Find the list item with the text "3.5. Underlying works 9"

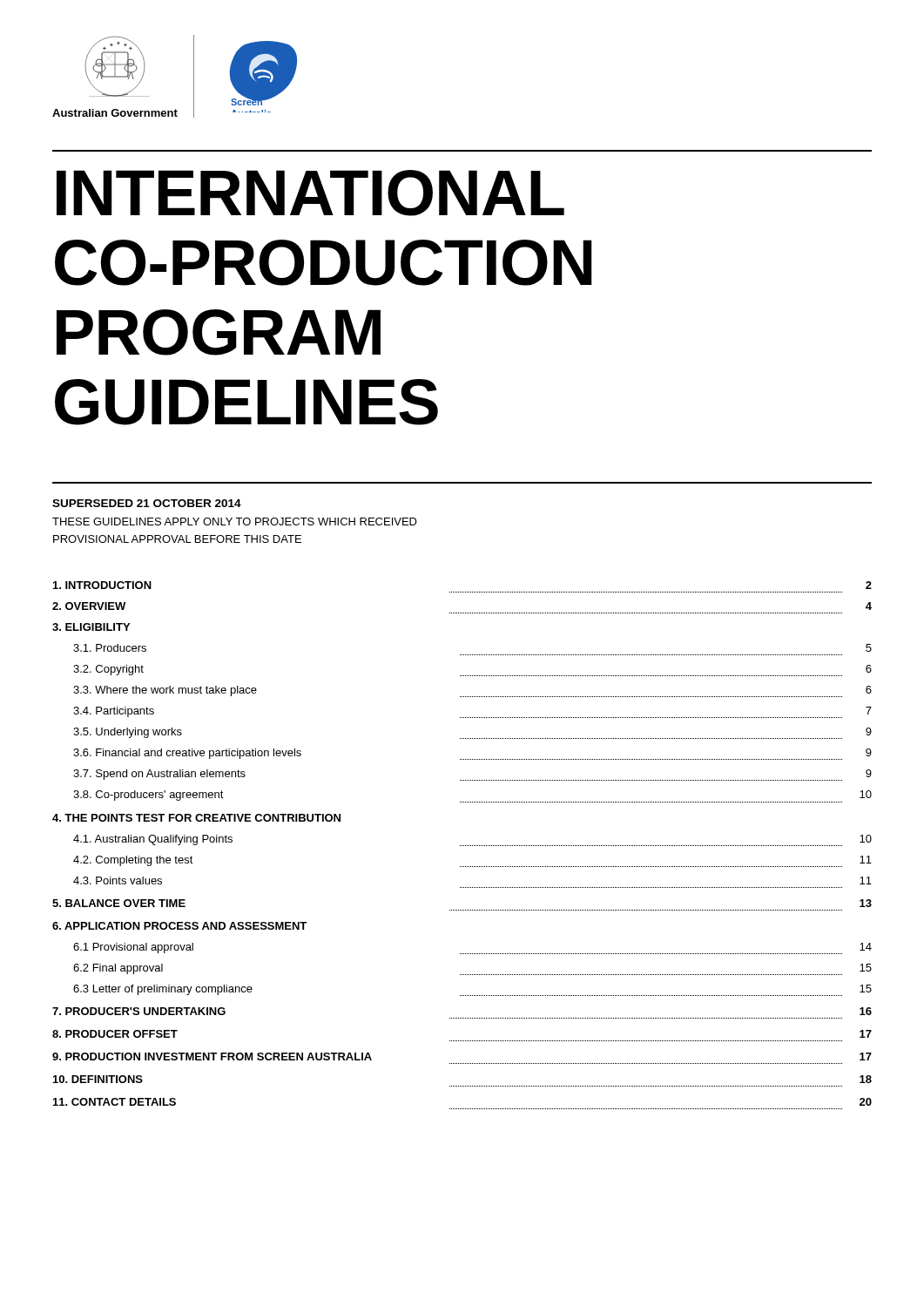pyautogui.click(x=472, y=732)
